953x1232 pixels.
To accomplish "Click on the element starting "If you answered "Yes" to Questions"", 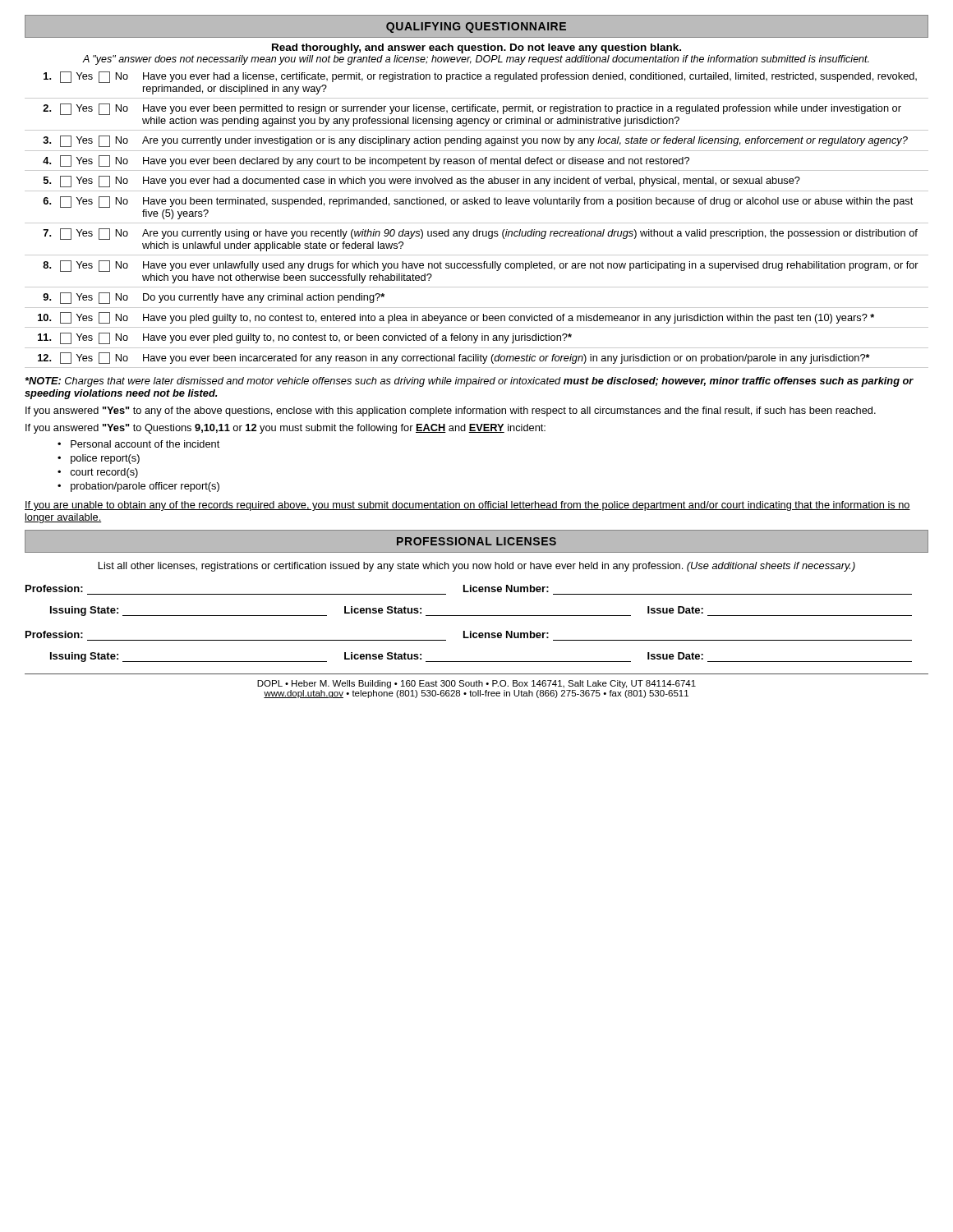I will (476, 428).
